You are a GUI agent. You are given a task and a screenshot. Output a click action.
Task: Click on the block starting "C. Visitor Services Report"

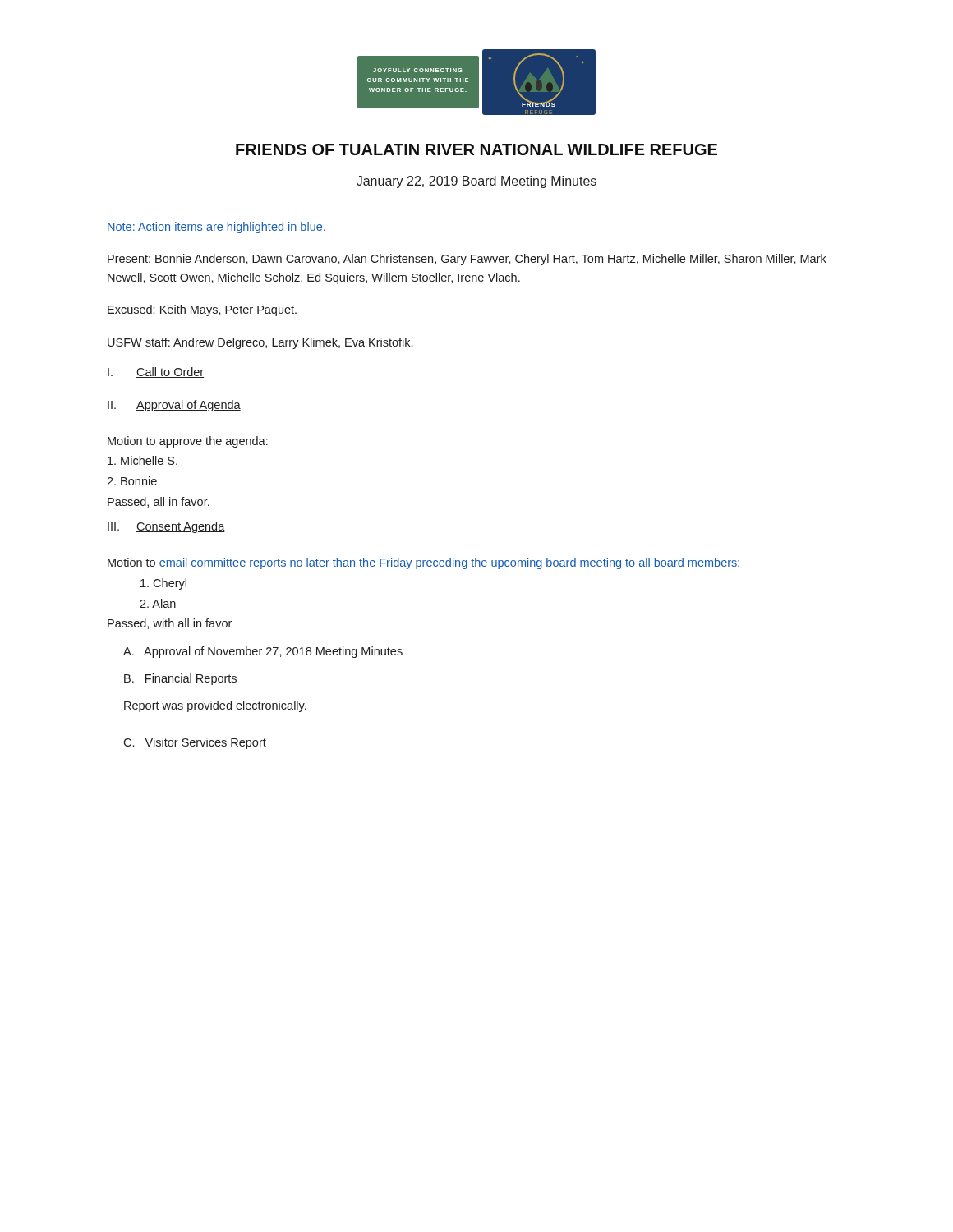[195, 743]
